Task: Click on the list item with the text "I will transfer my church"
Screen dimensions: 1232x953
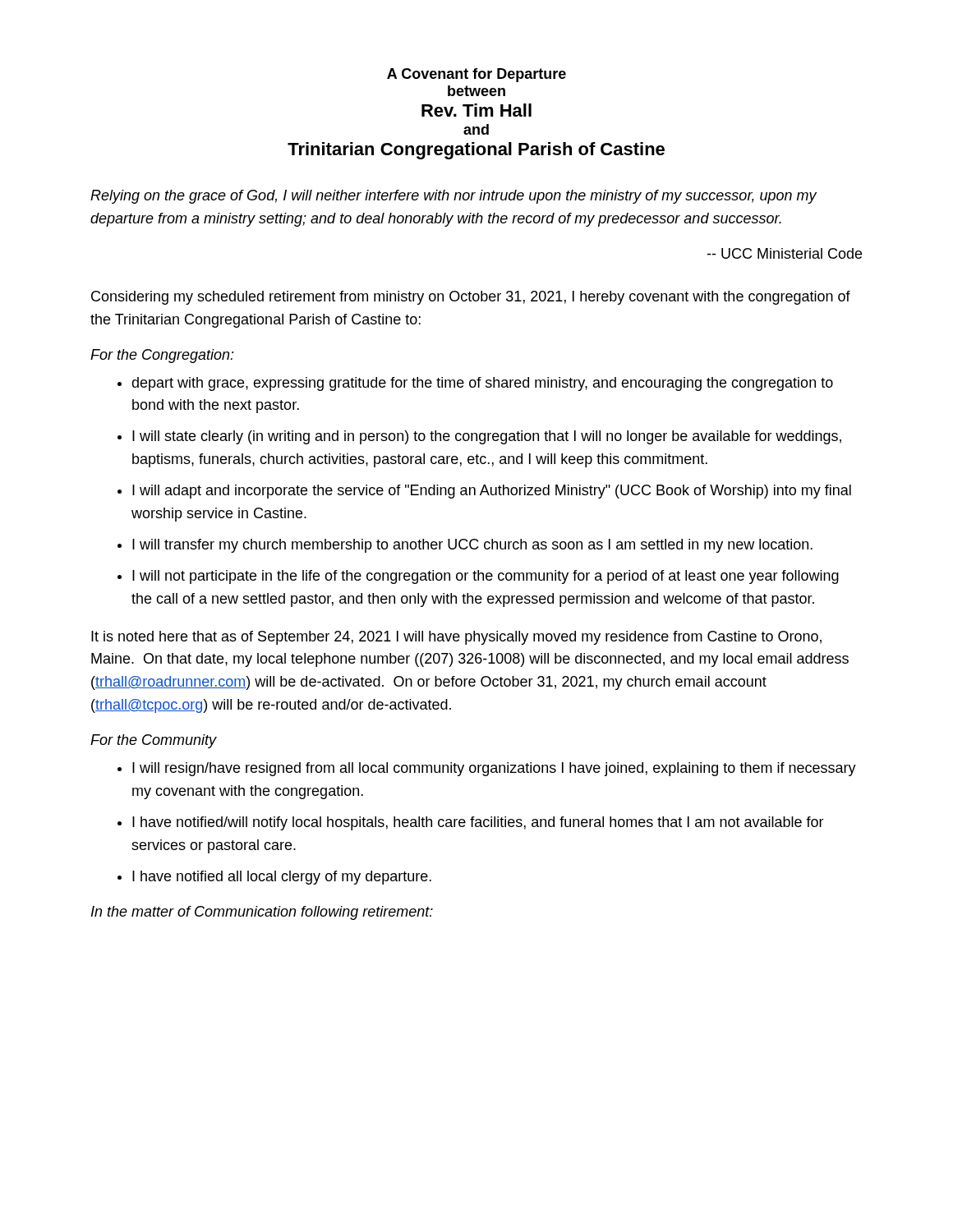Action: [497, 545]
